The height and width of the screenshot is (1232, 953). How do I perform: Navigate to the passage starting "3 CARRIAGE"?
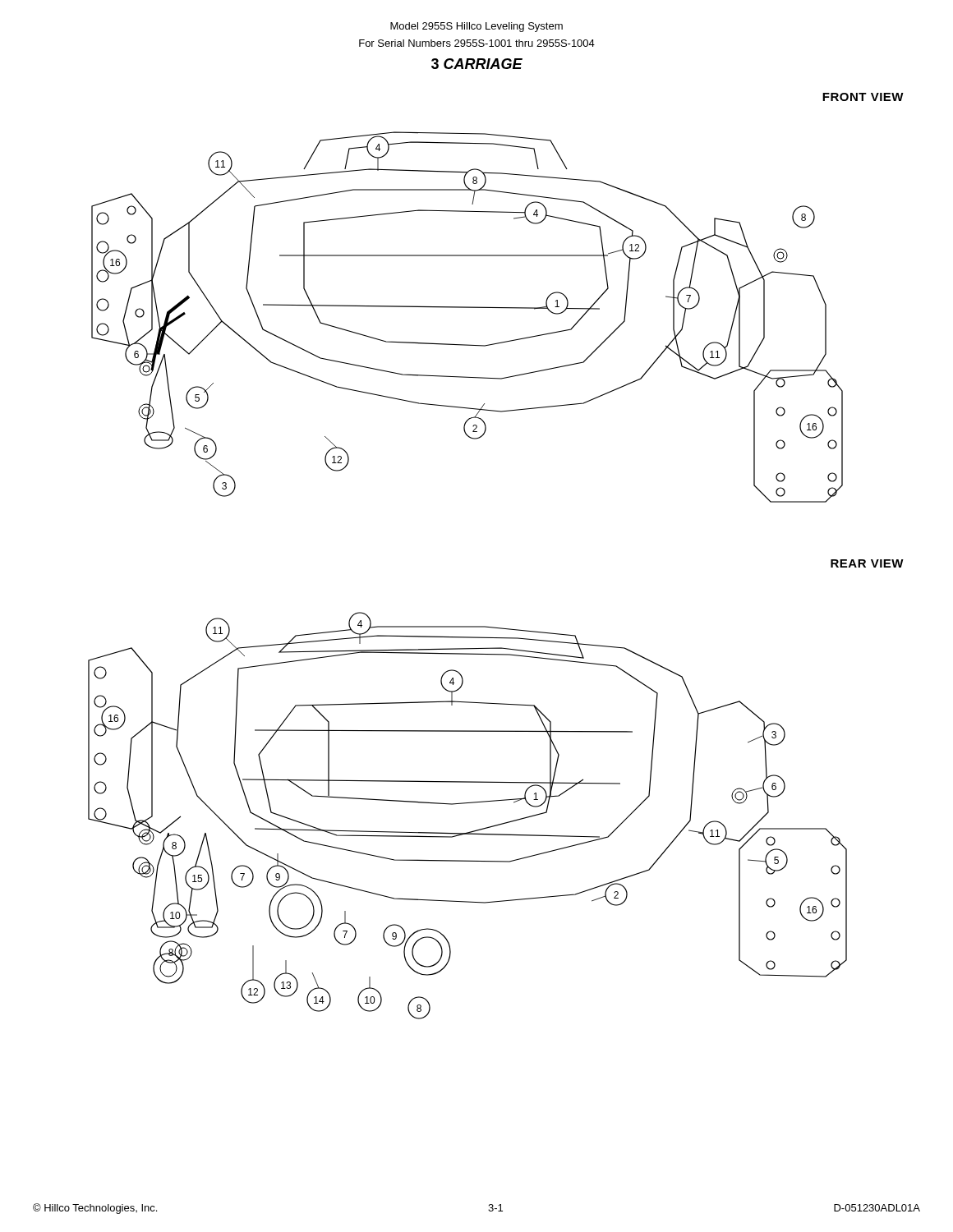(x=476, y=64)
